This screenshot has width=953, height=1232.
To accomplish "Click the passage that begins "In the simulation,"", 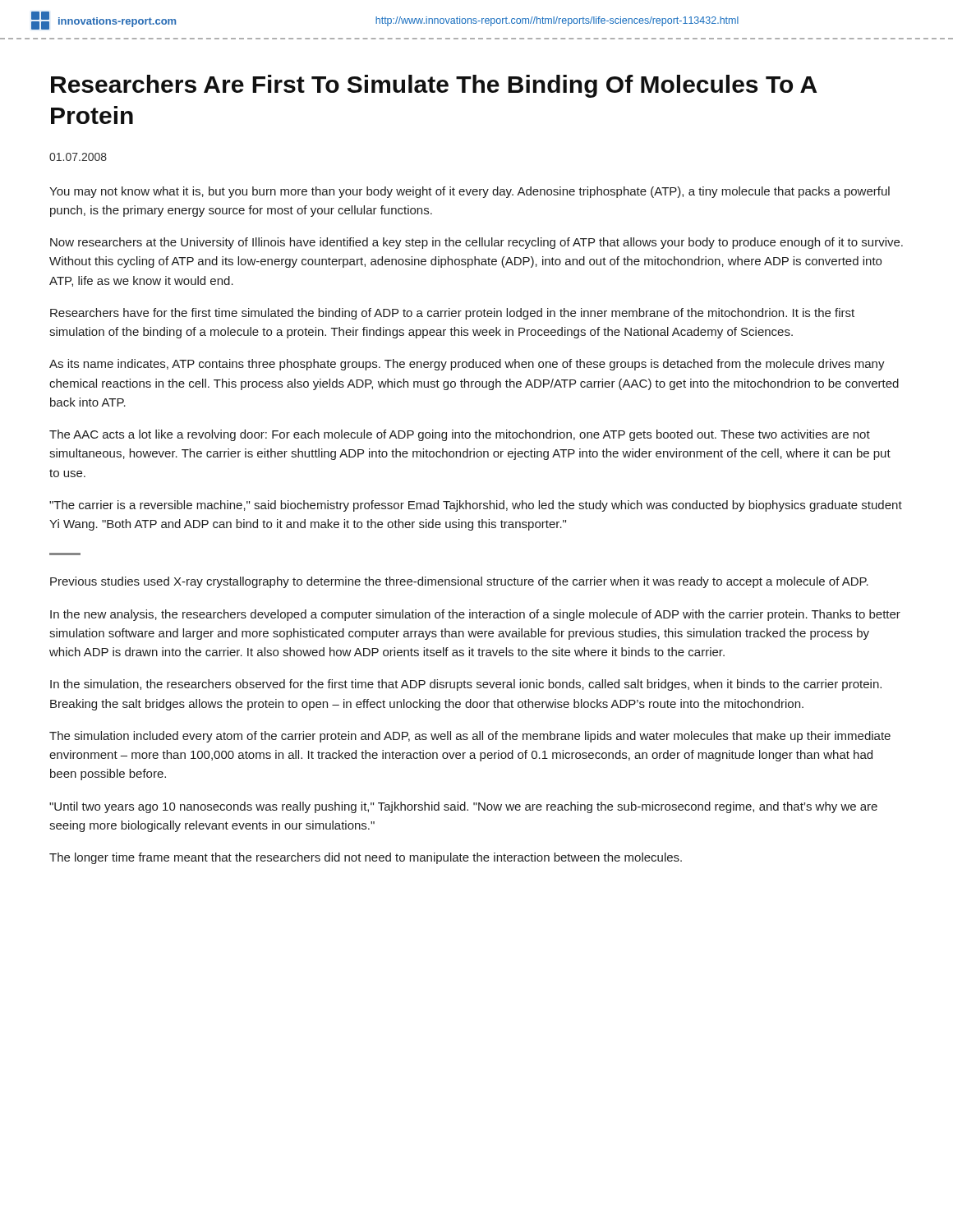I will click(x=466, y=694).
